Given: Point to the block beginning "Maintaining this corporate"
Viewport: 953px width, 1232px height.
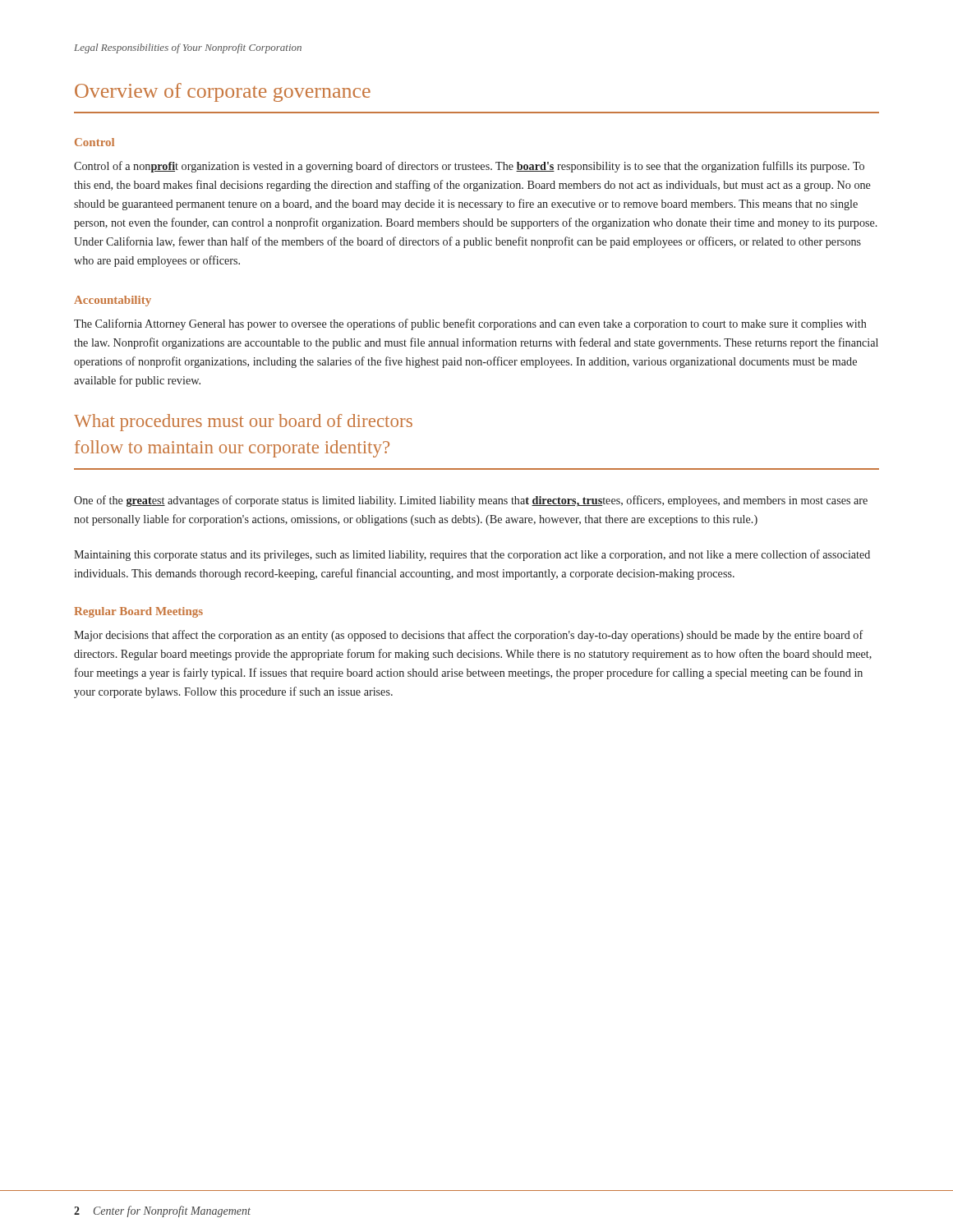Looking at the screenshot, I should [x=472, y=564].
